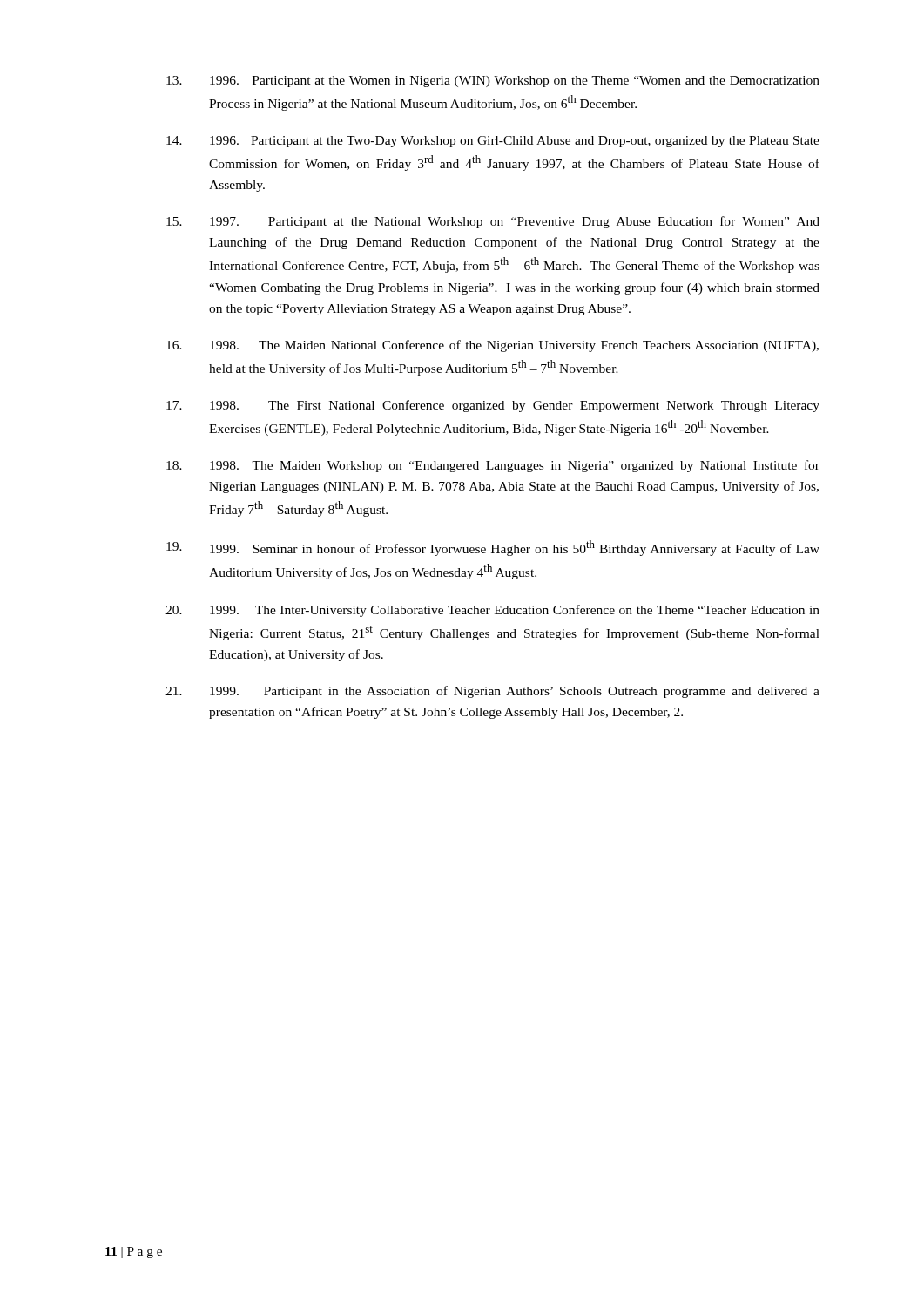Point to the block beginning "13. 1996. Participant at the"

(492, 92)
